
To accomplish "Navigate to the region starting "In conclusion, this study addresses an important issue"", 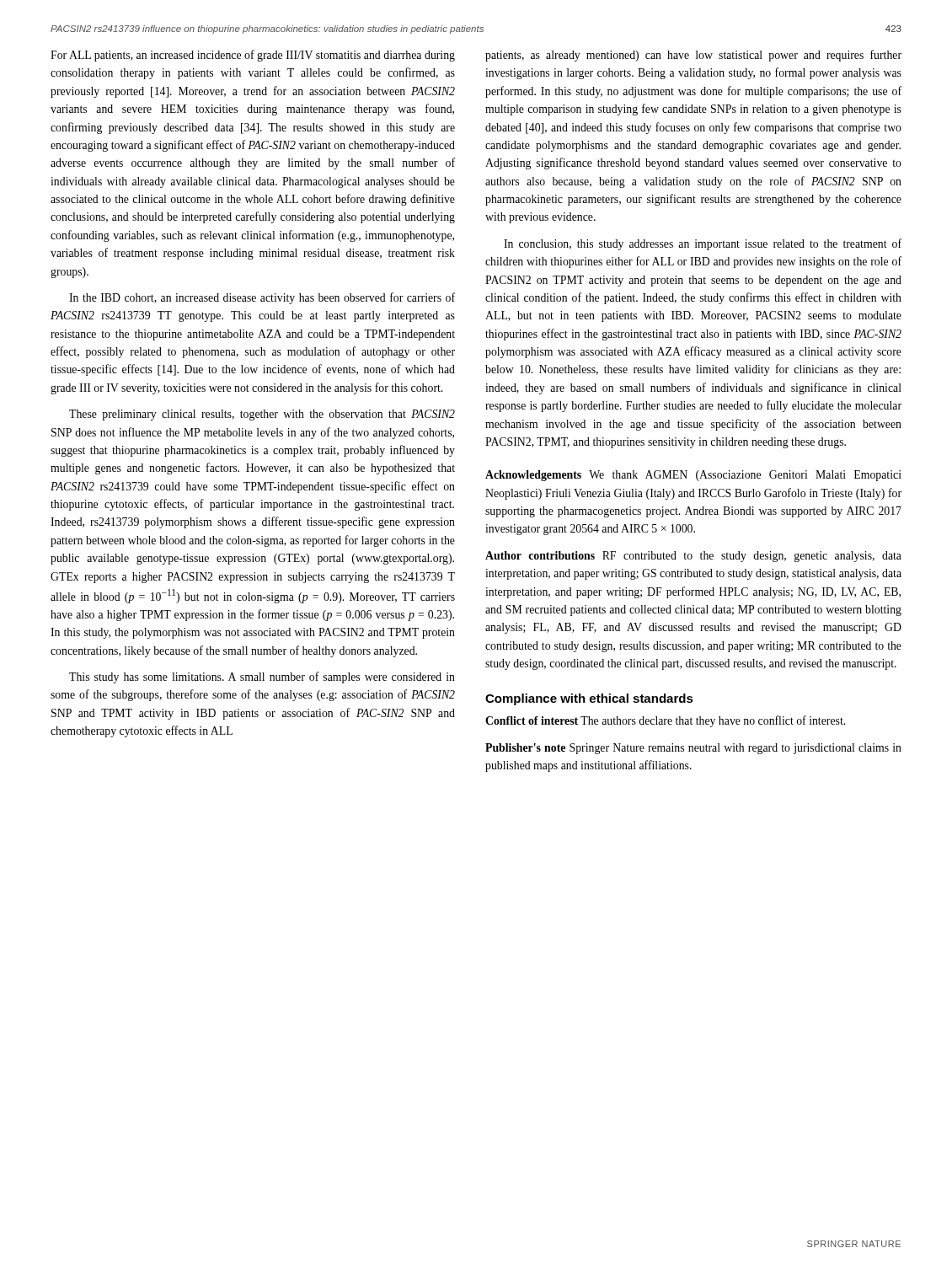I will tap(693, 343).
